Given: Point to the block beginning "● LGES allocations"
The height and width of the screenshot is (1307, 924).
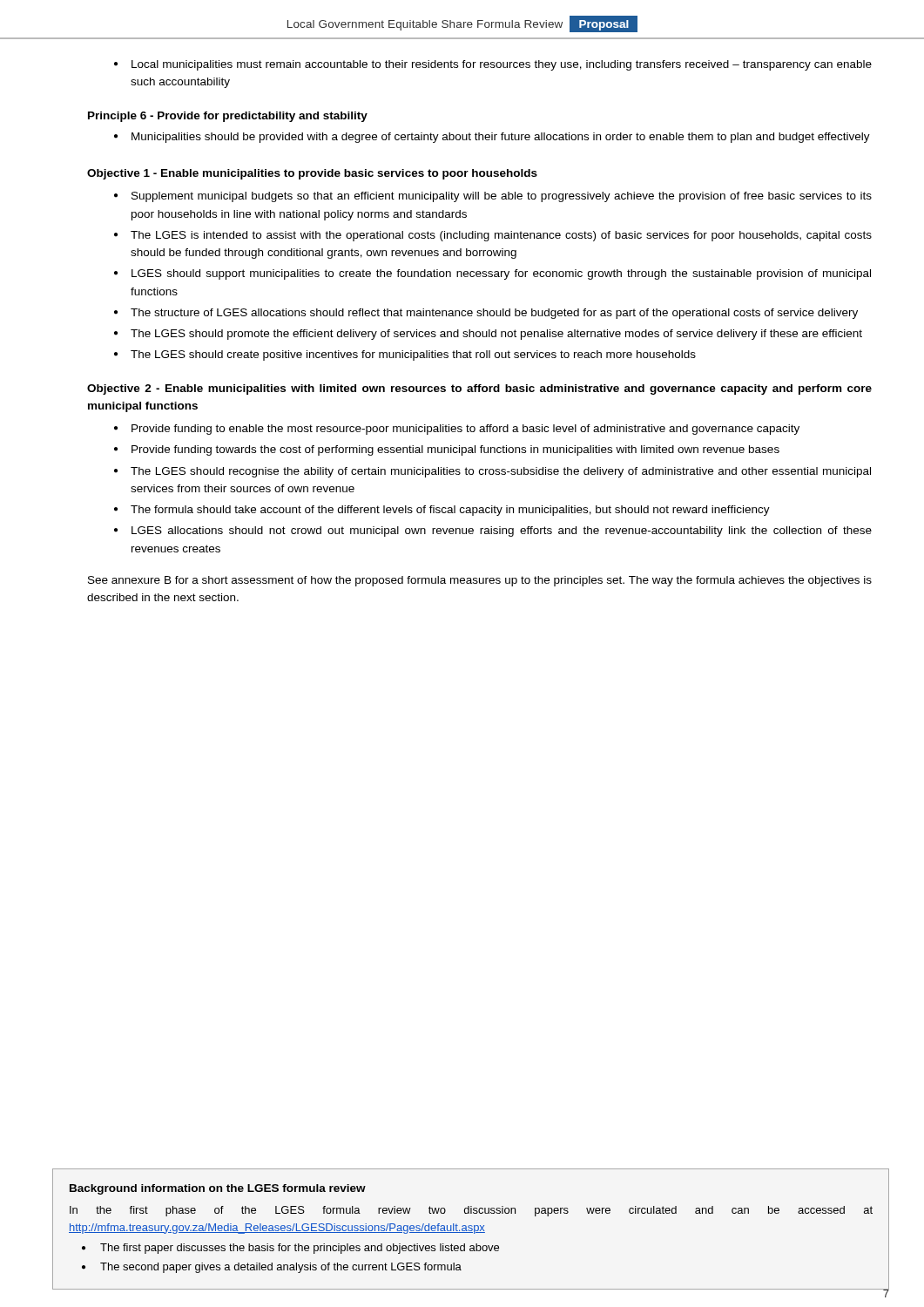Looking at the screenshot, I should [492, 540].
